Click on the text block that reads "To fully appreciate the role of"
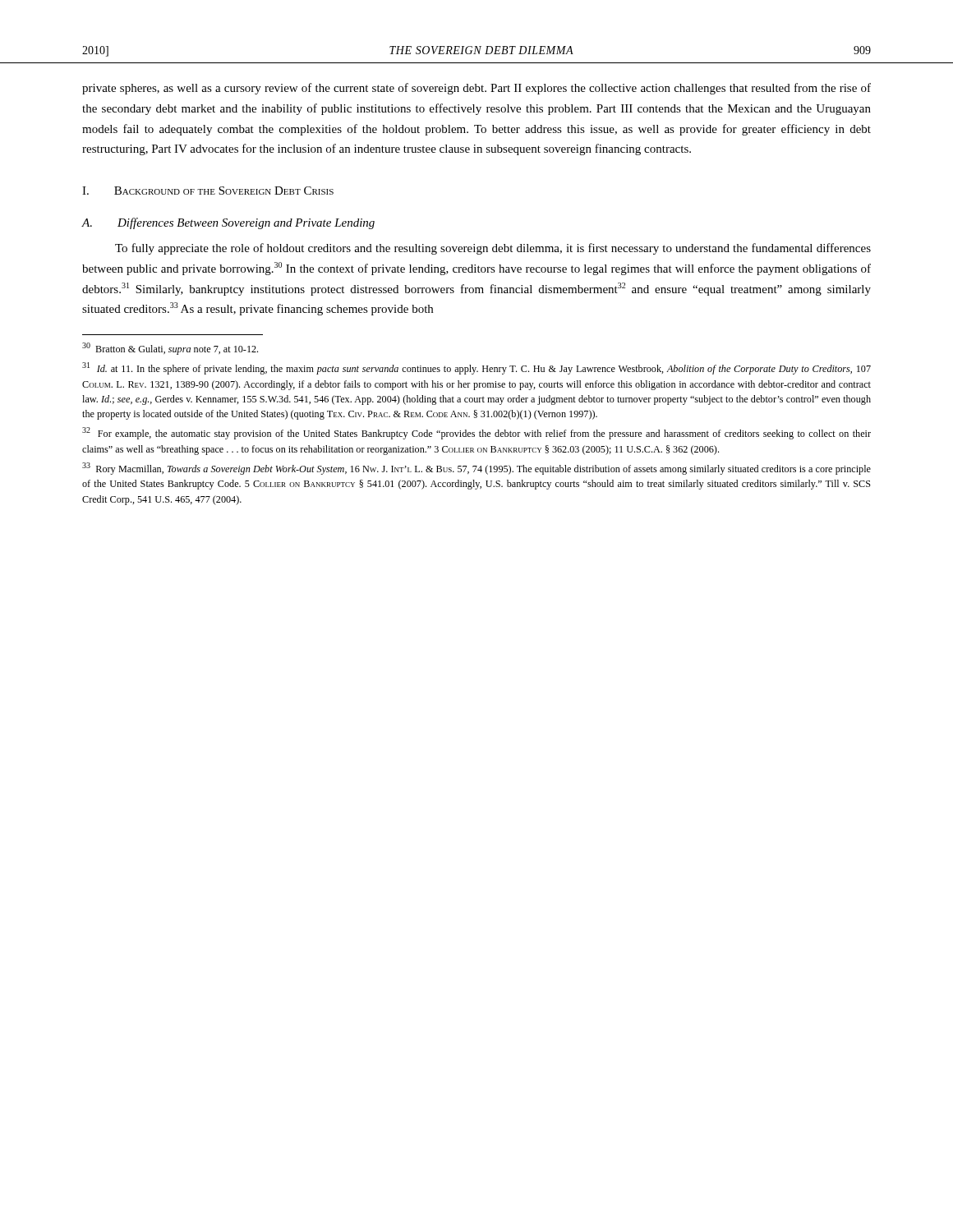Screen dimensions: 1232x953 point(476,279)
